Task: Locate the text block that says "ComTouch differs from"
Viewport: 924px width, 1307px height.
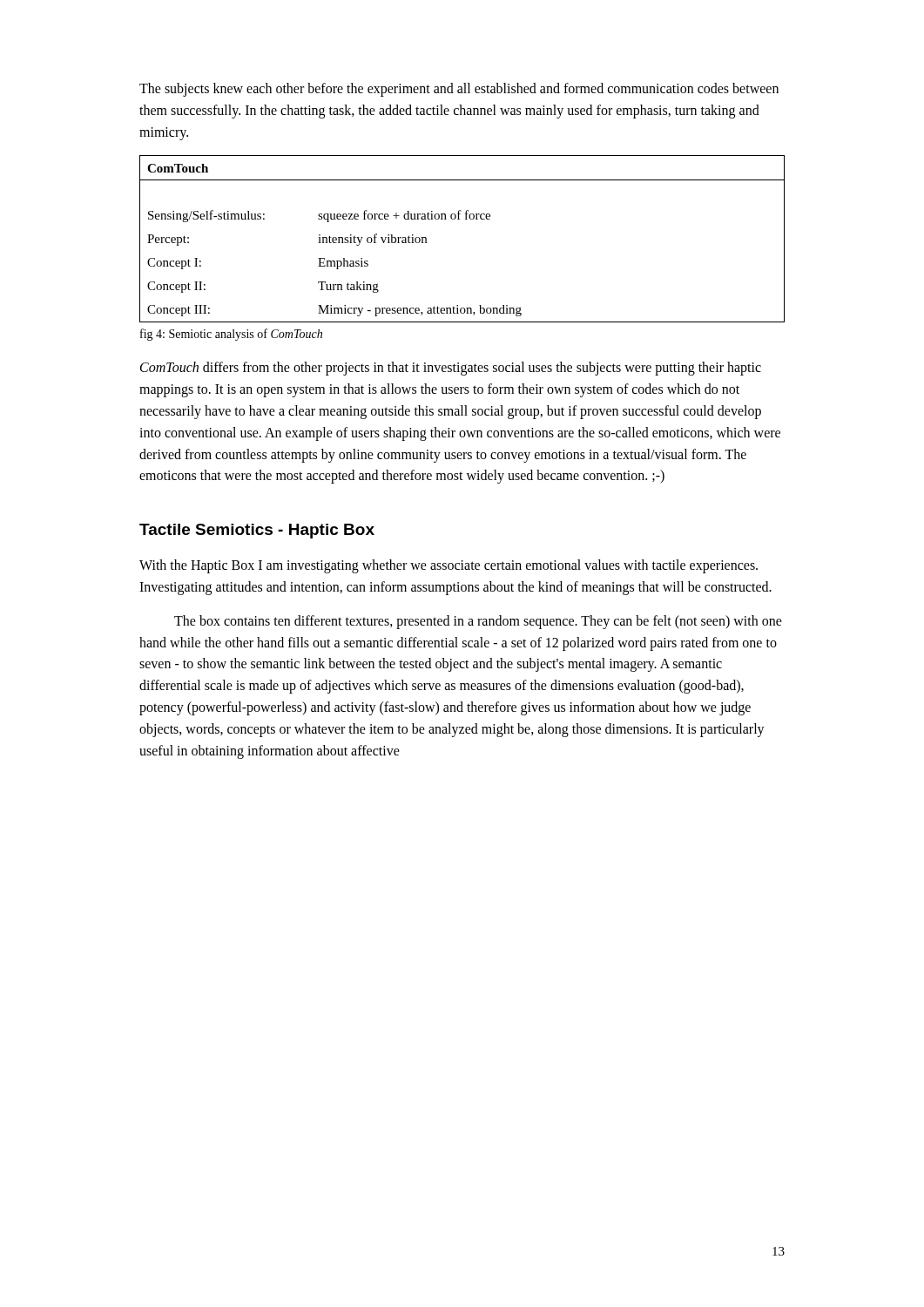Action: click(460, 422)
